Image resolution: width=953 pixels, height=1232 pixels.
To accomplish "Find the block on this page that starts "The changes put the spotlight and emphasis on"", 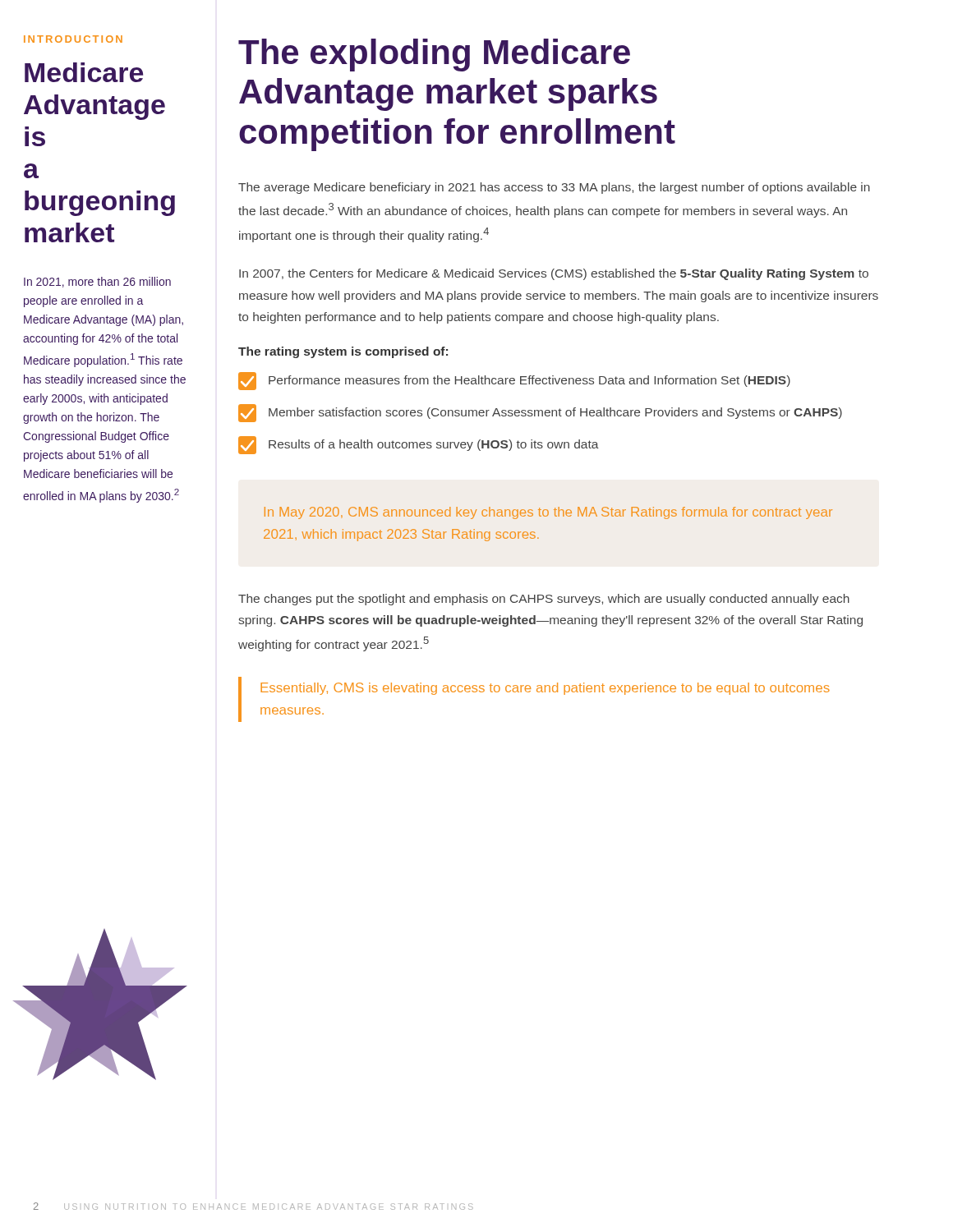I will [x=551, y=621].
